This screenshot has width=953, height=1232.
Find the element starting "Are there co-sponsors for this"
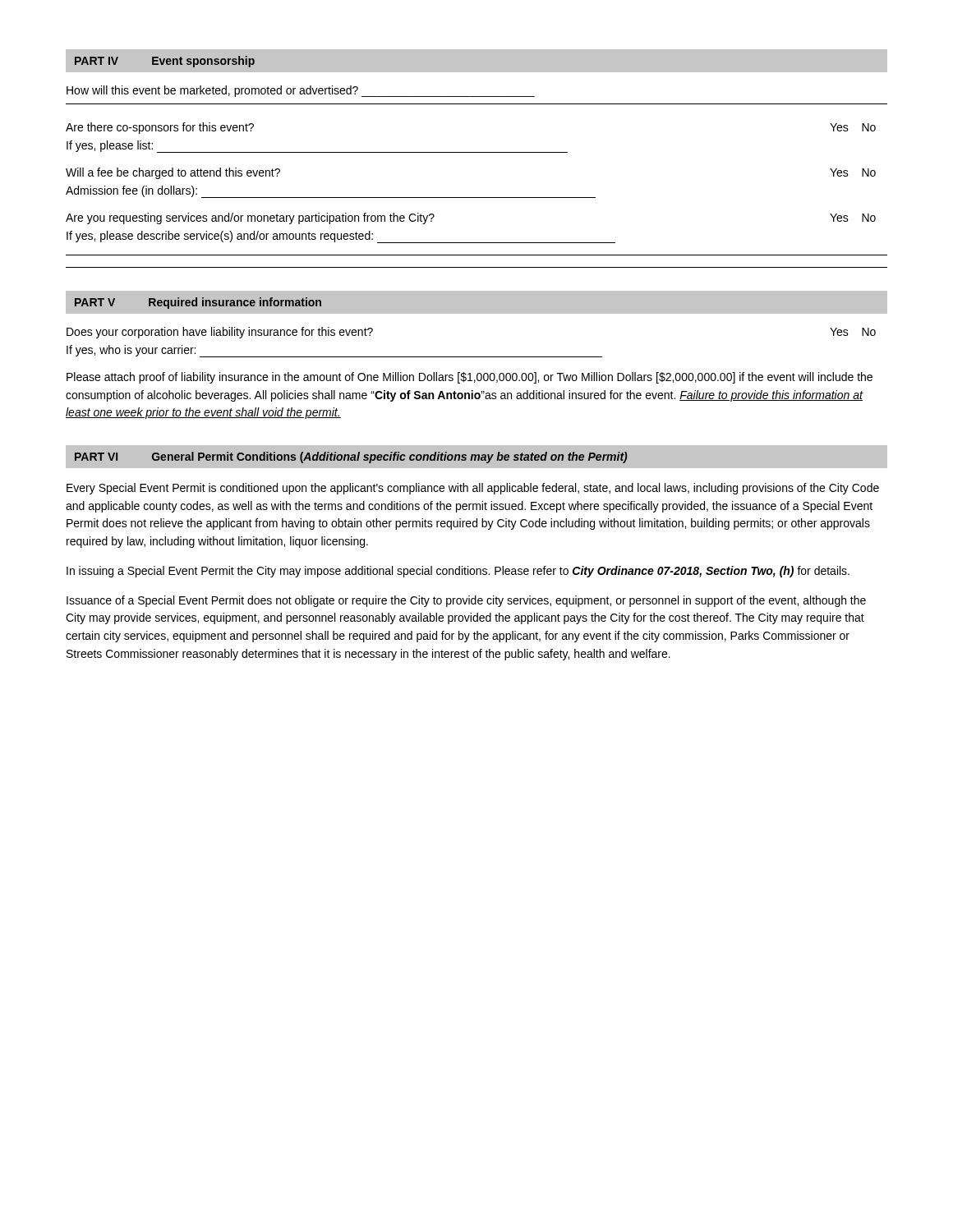coord(160,128)
